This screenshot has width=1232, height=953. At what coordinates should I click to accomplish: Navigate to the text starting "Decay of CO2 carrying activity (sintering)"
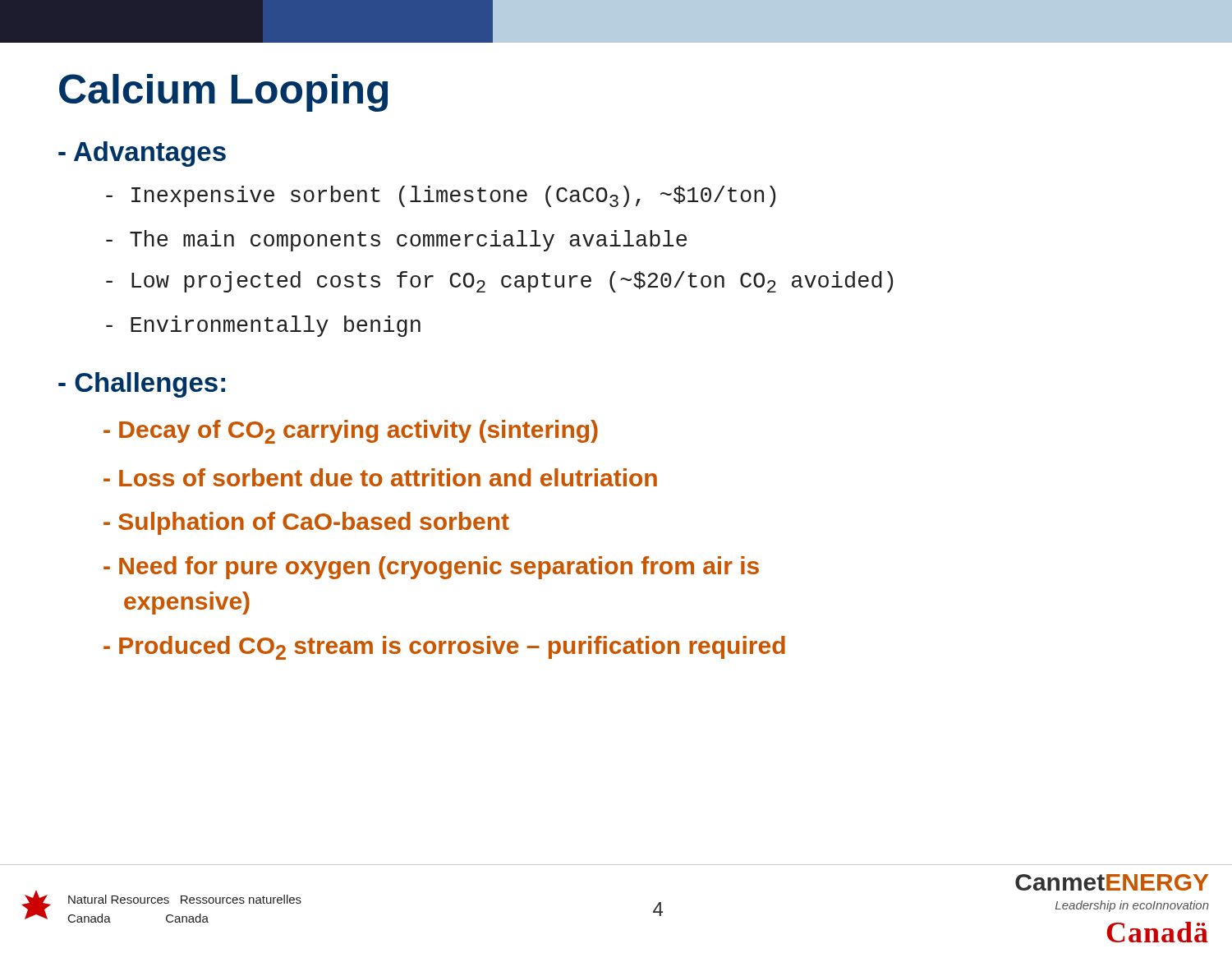click(351, 432)
